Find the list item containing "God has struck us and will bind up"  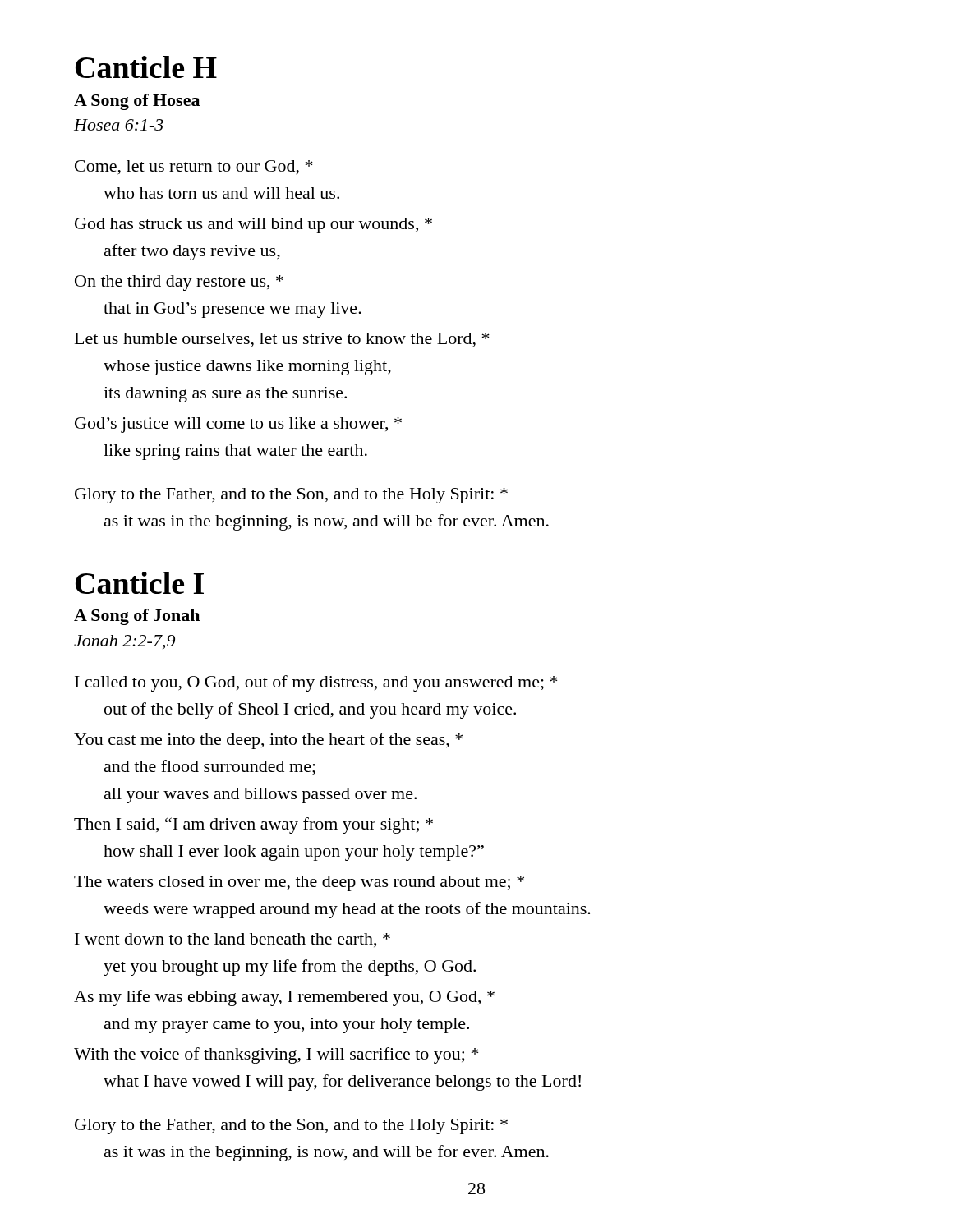point(253,225)
